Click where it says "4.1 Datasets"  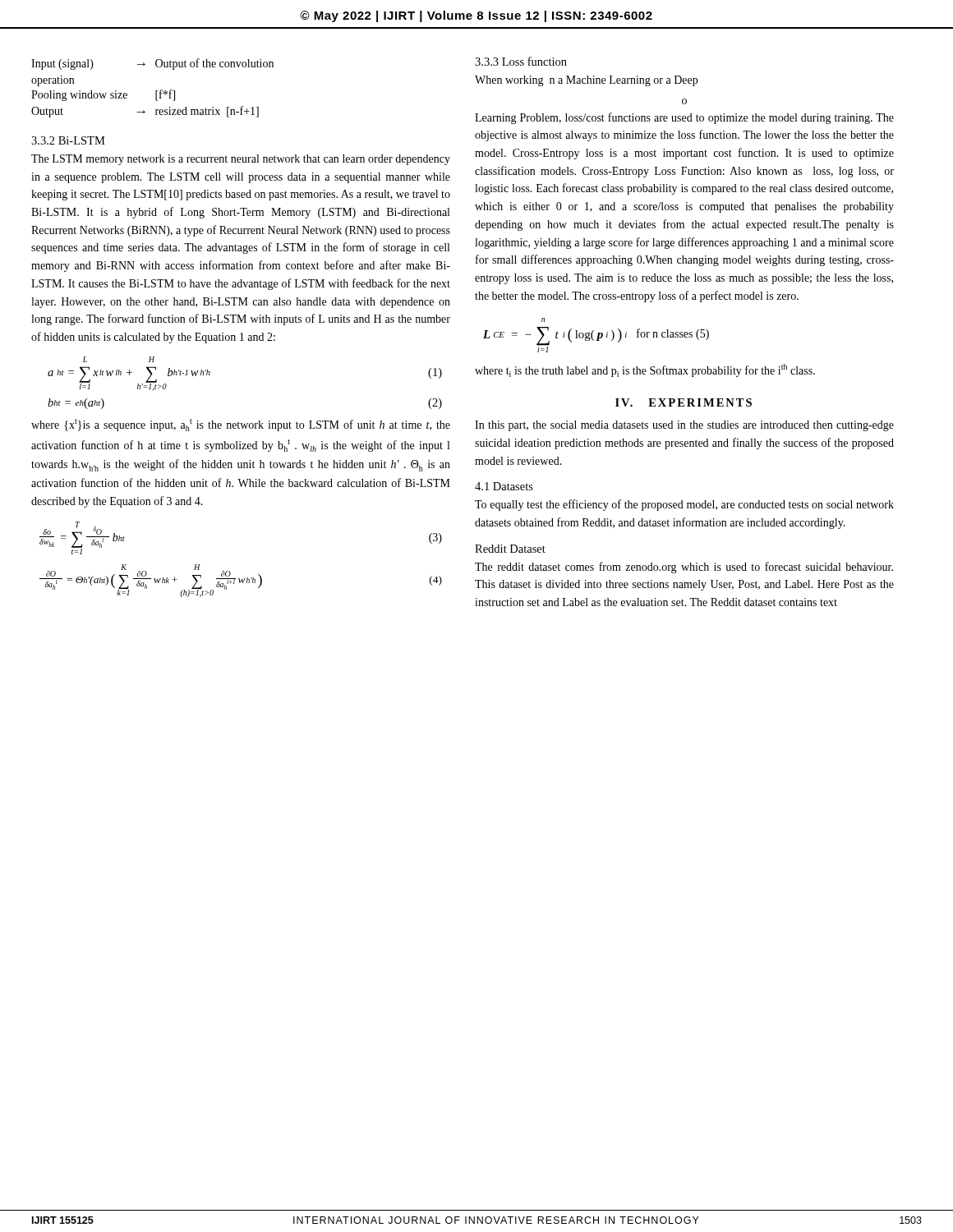504,487
